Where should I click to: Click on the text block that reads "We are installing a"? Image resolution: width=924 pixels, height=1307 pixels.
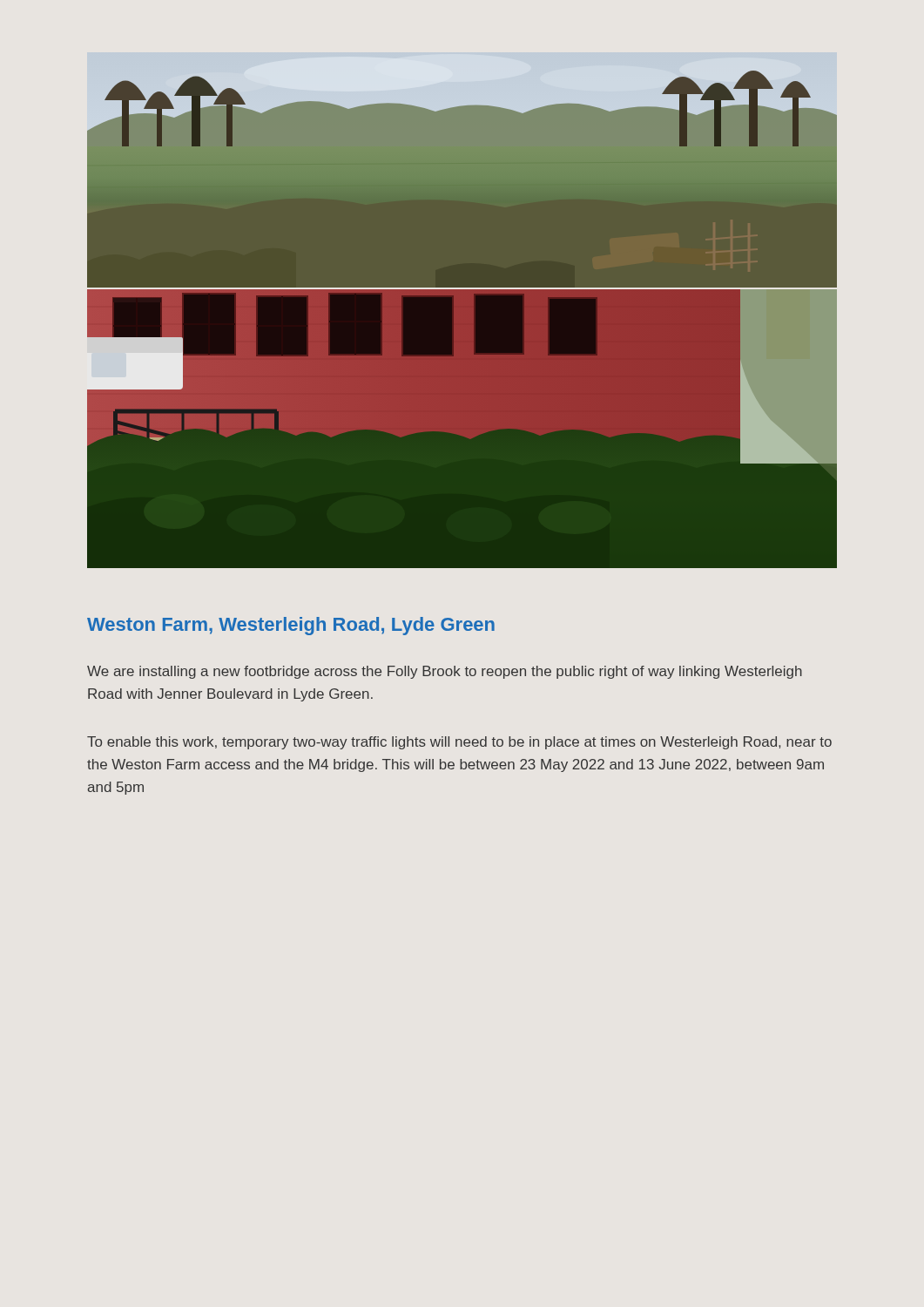pos(445,683)
